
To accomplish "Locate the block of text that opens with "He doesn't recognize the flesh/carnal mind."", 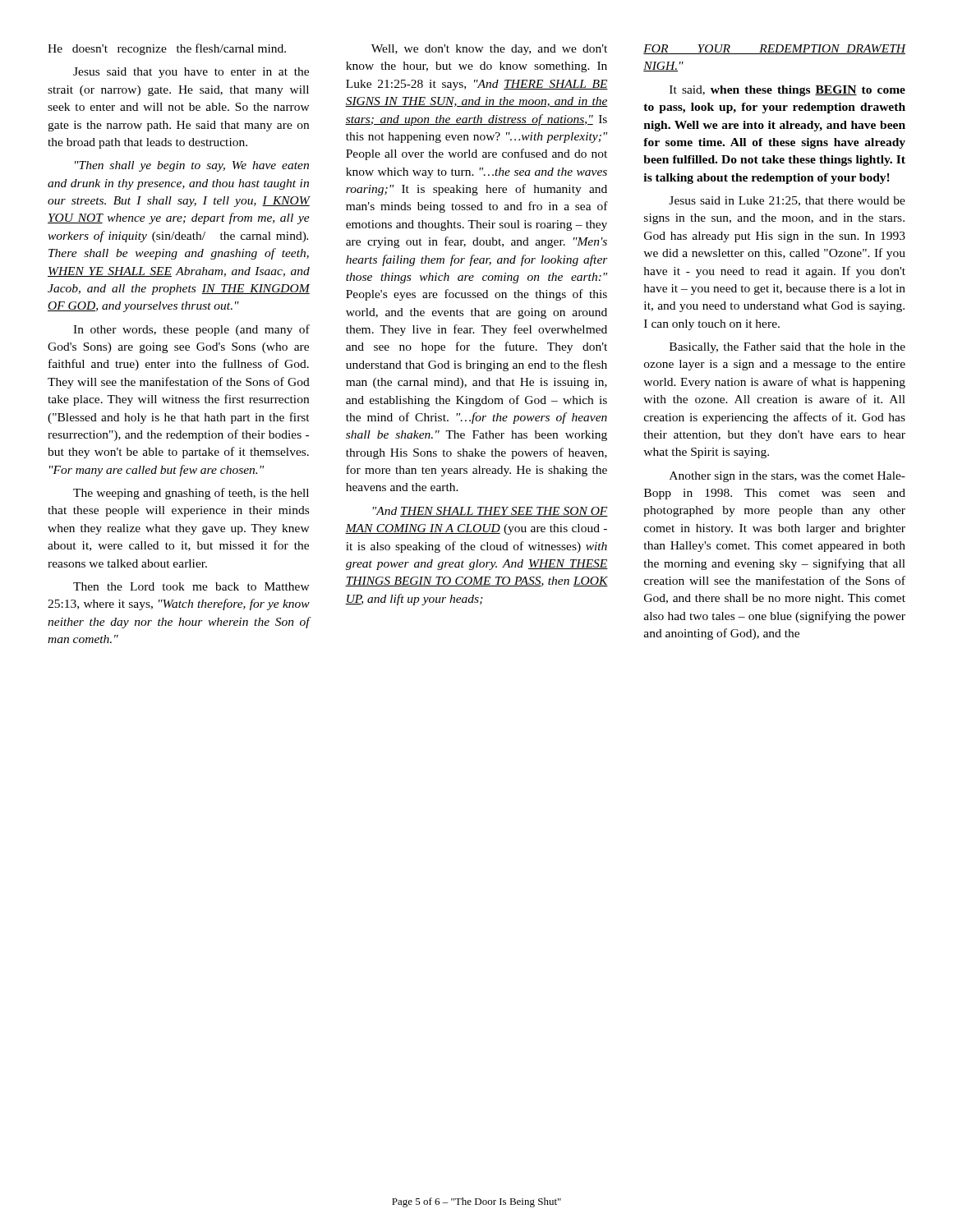I will 179,343.
